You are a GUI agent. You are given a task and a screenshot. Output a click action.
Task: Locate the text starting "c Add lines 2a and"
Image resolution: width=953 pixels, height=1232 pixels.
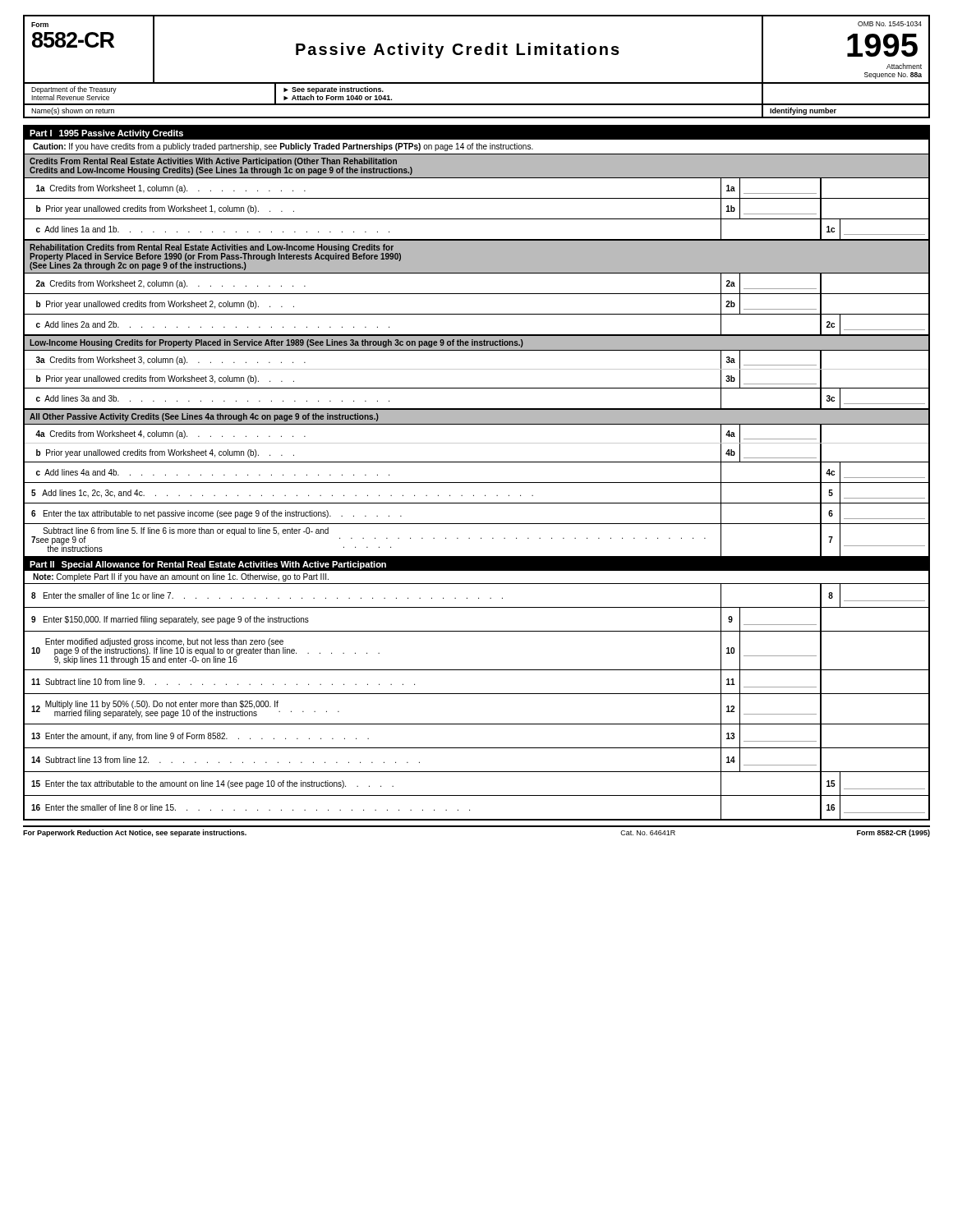coord(476,324)
